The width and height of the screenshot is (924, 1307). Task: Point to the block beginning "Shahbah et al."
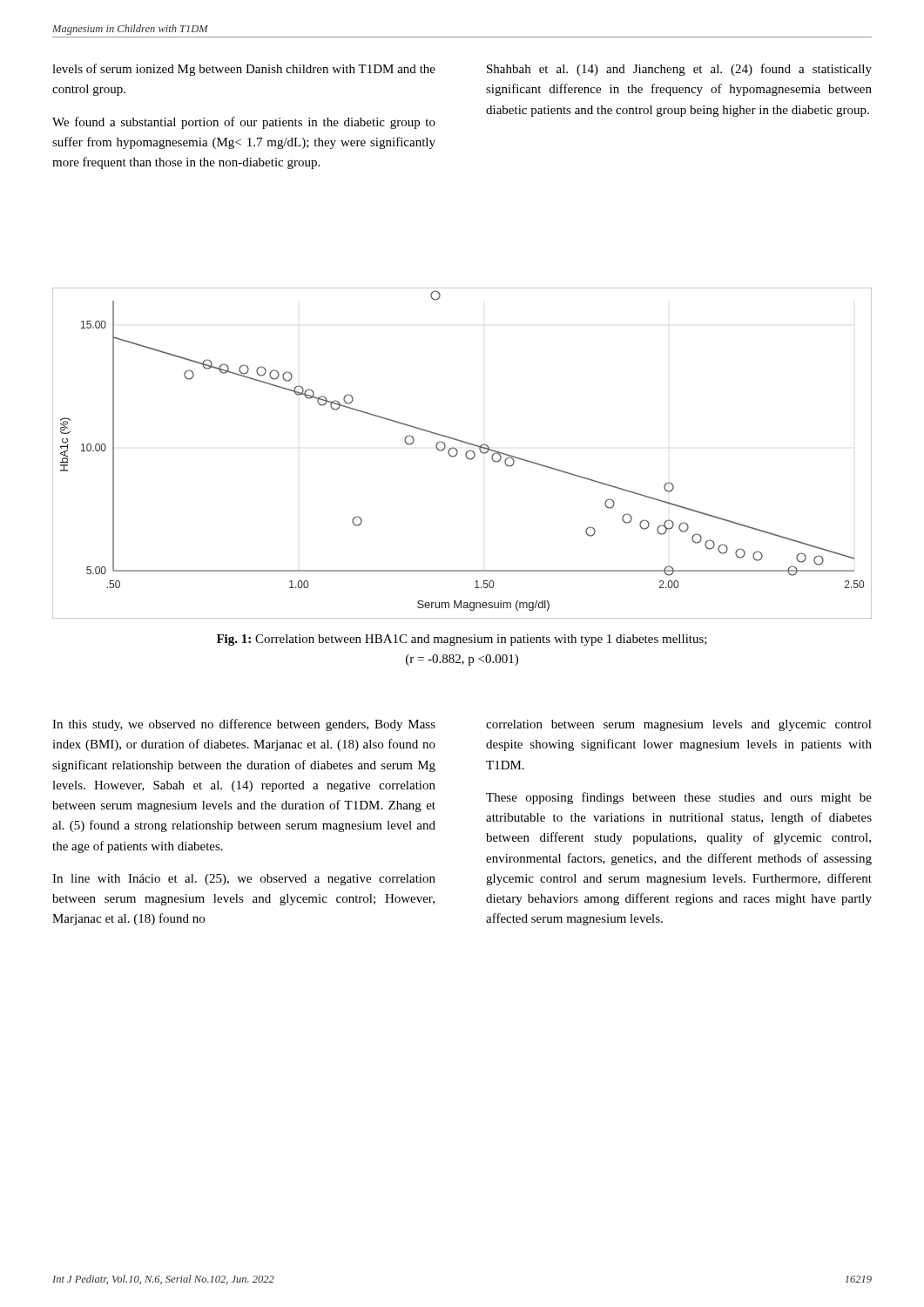point(679,89)
